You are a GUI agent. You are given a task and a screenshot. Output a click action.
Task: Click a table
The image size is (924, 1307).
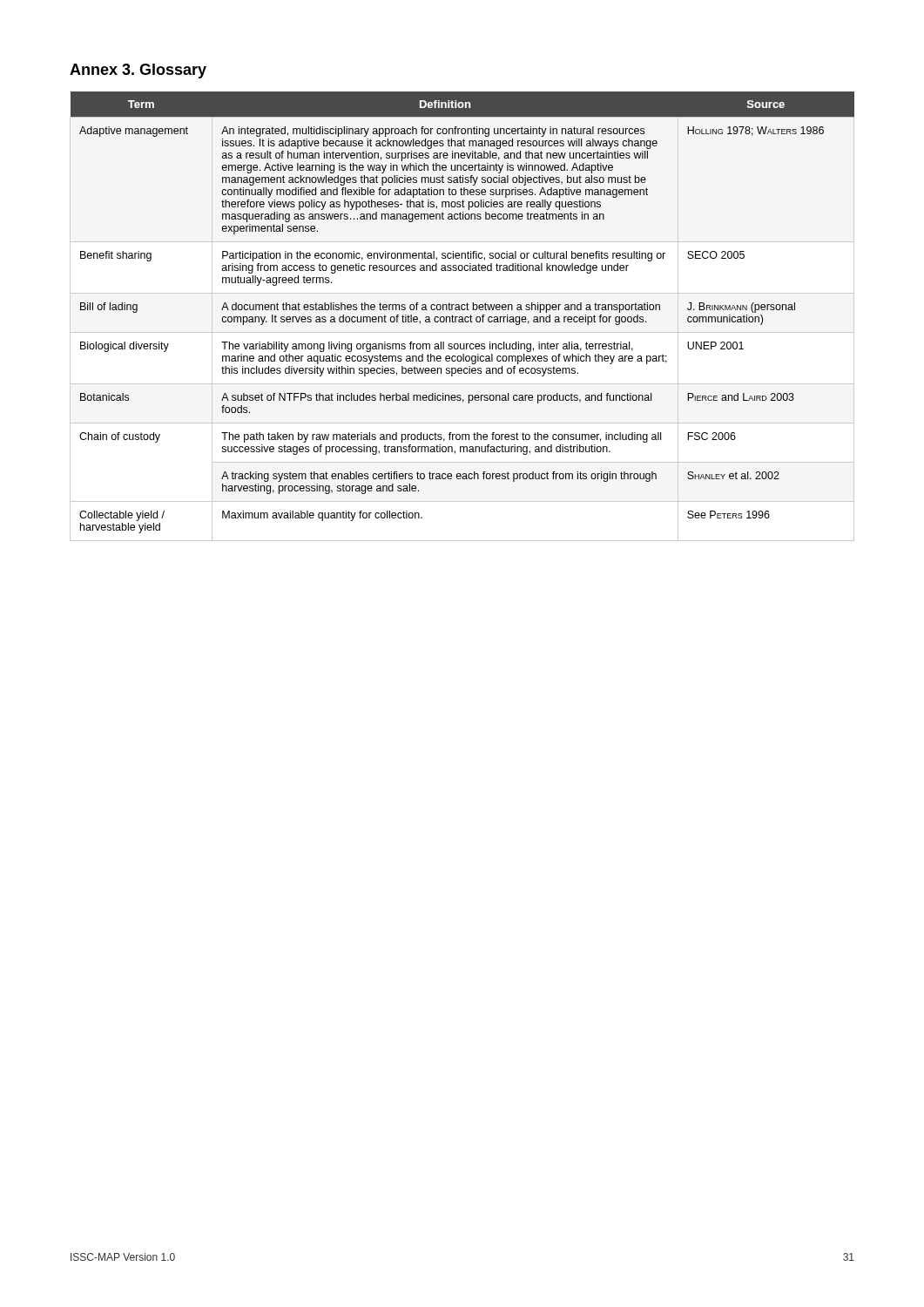462,316
